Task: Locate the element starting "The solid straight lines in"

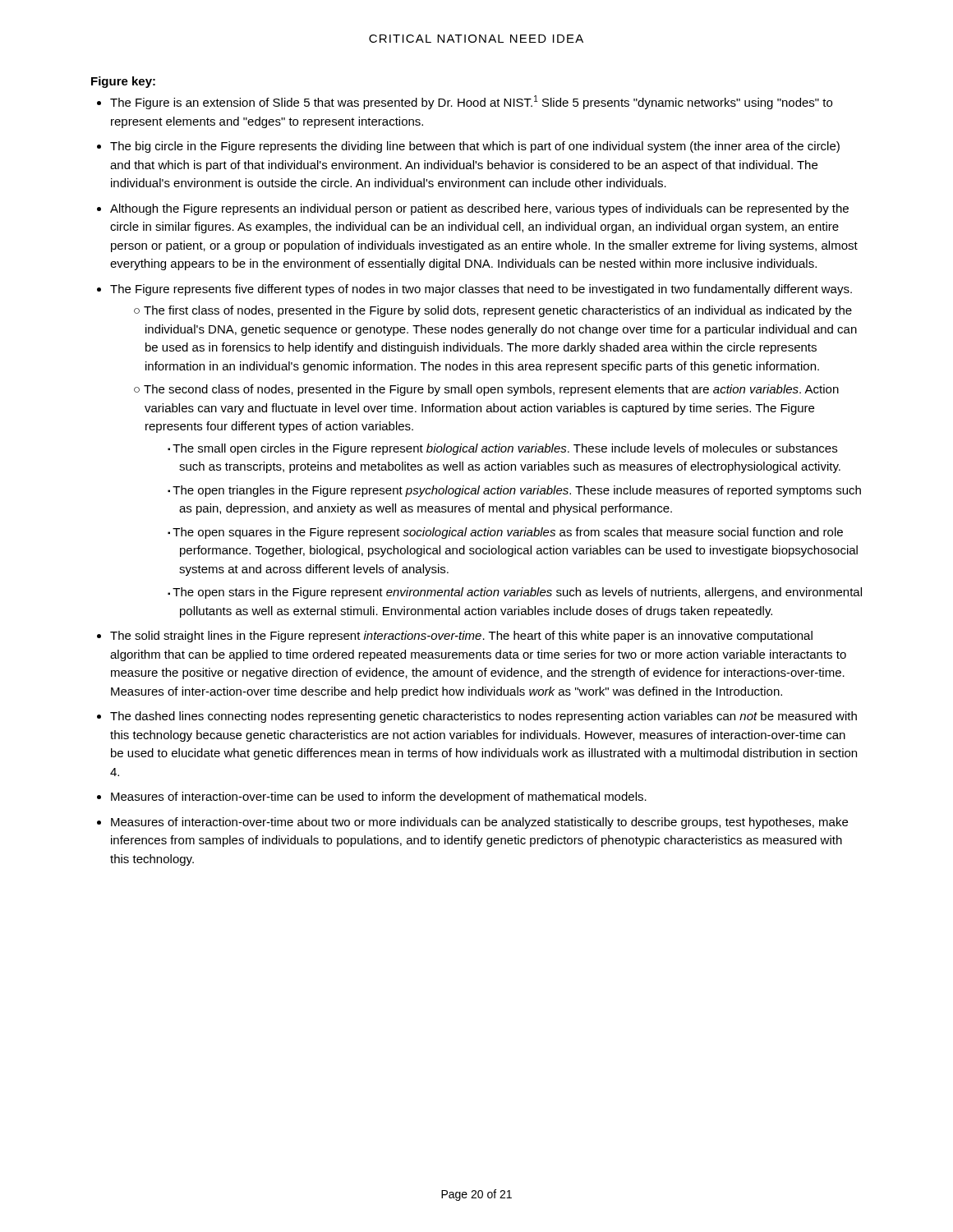Action: 478,663
